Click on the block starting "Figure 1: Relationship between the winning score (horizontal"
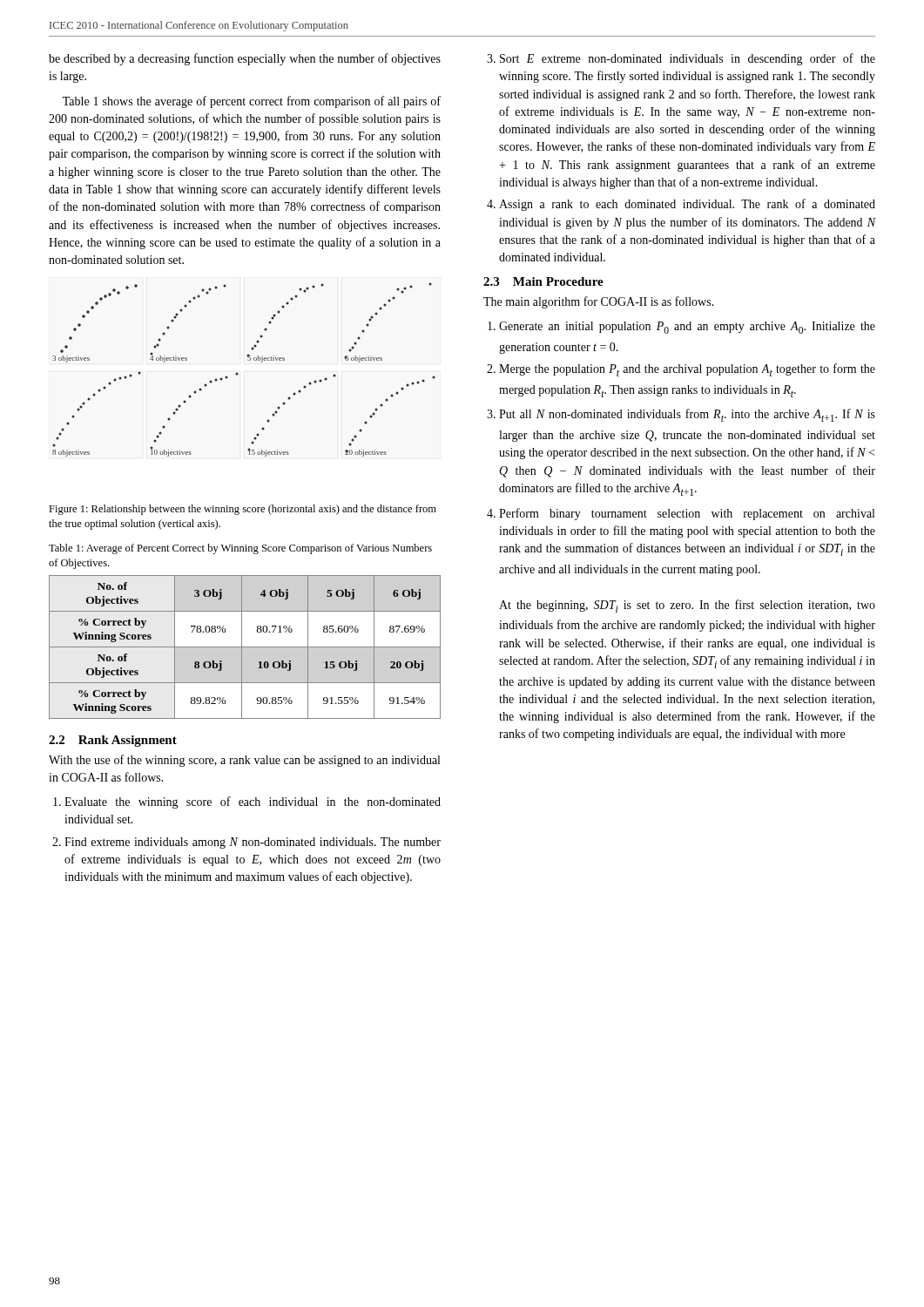 pyautogui.click(x=243, y=516)
